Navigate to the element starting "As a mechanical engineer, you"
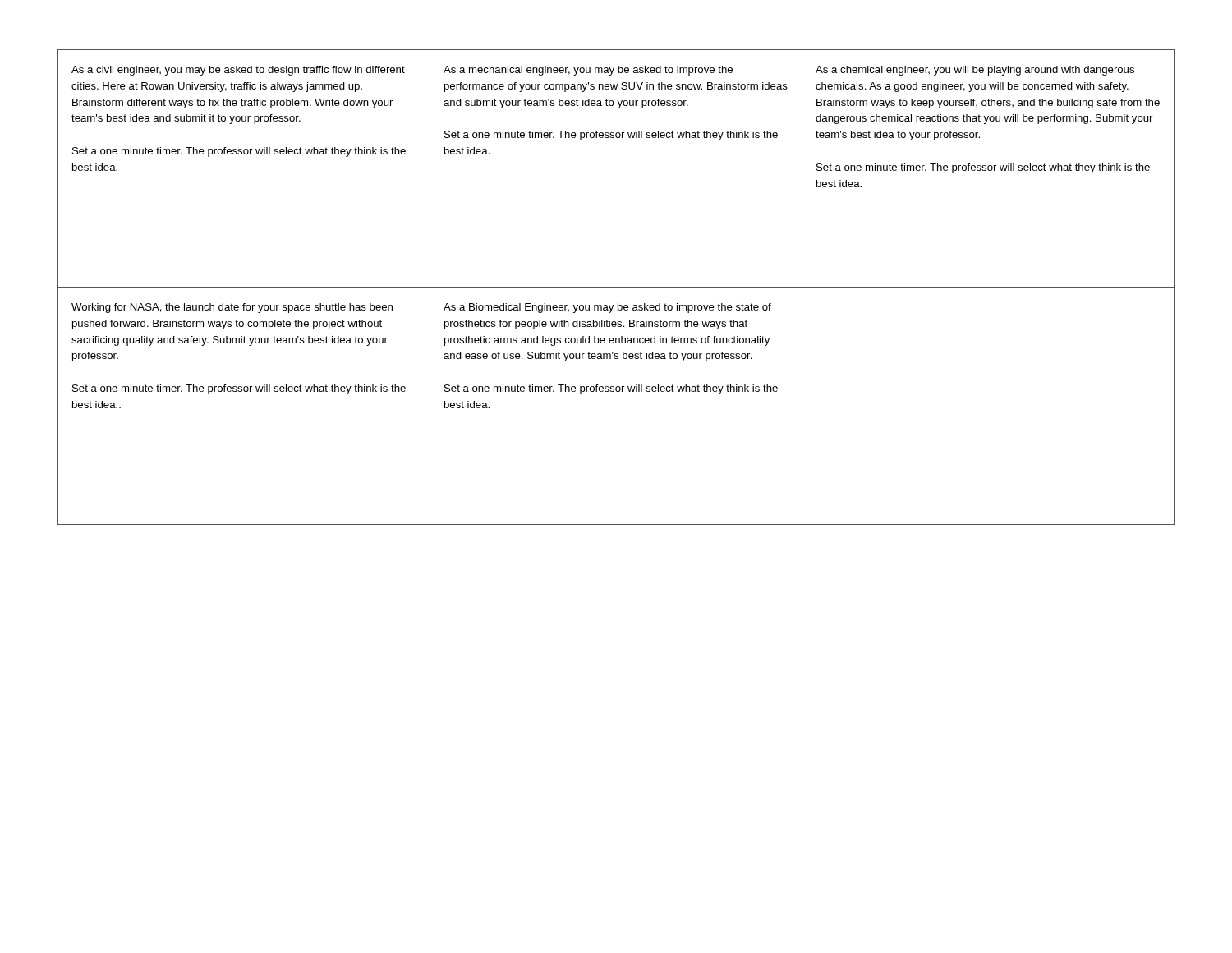Screen dimensions: 953x1232 click(x=616, y=110)
